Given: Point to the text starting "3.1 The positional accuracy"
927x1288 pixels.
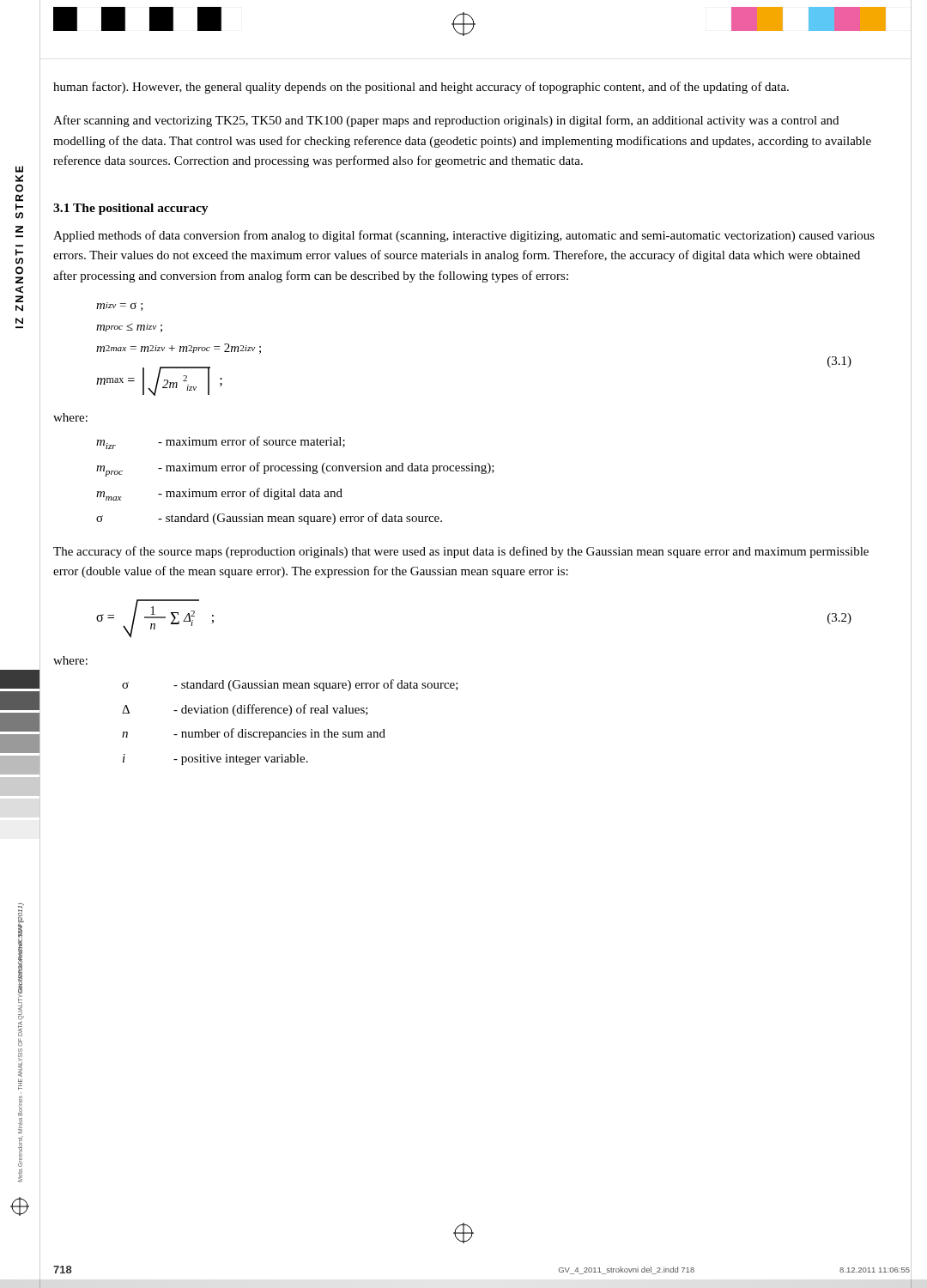Looking at the screenshot, I should [x=131, y=207].
